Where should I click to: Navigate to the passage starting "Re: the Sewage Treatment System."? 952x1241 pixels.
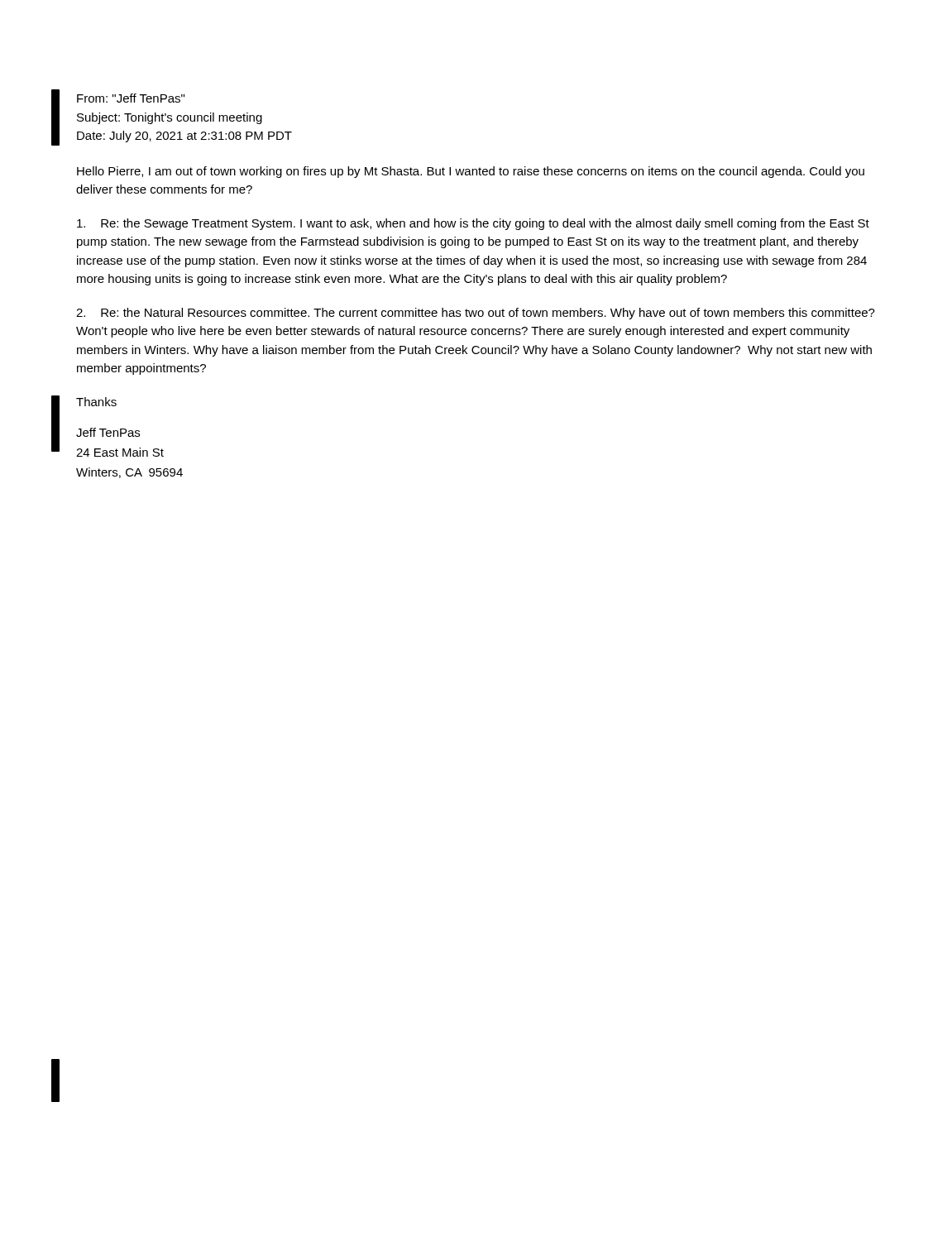pos(473,250)
